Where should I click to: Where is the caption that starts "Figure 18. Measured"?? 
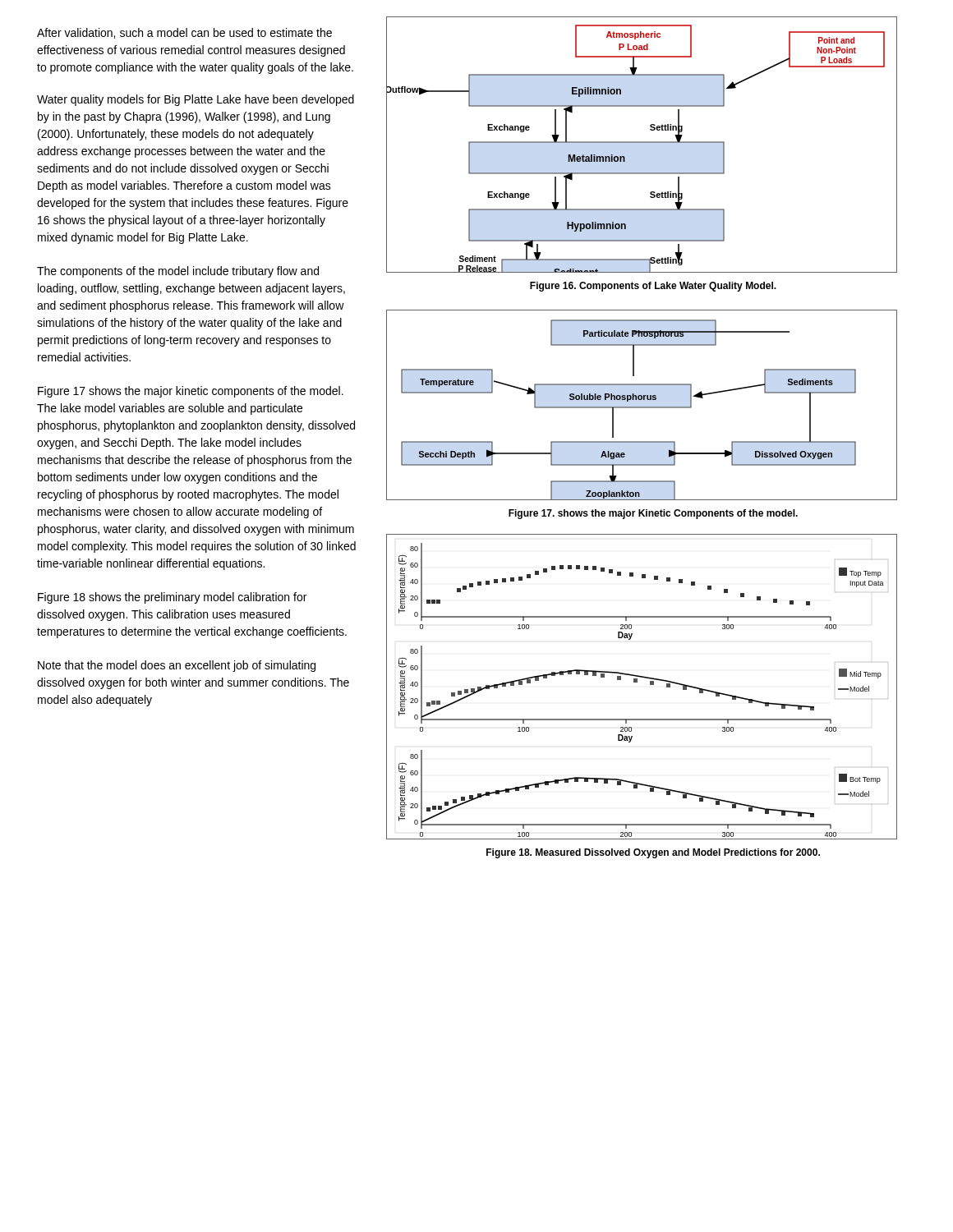click(653, 853)
